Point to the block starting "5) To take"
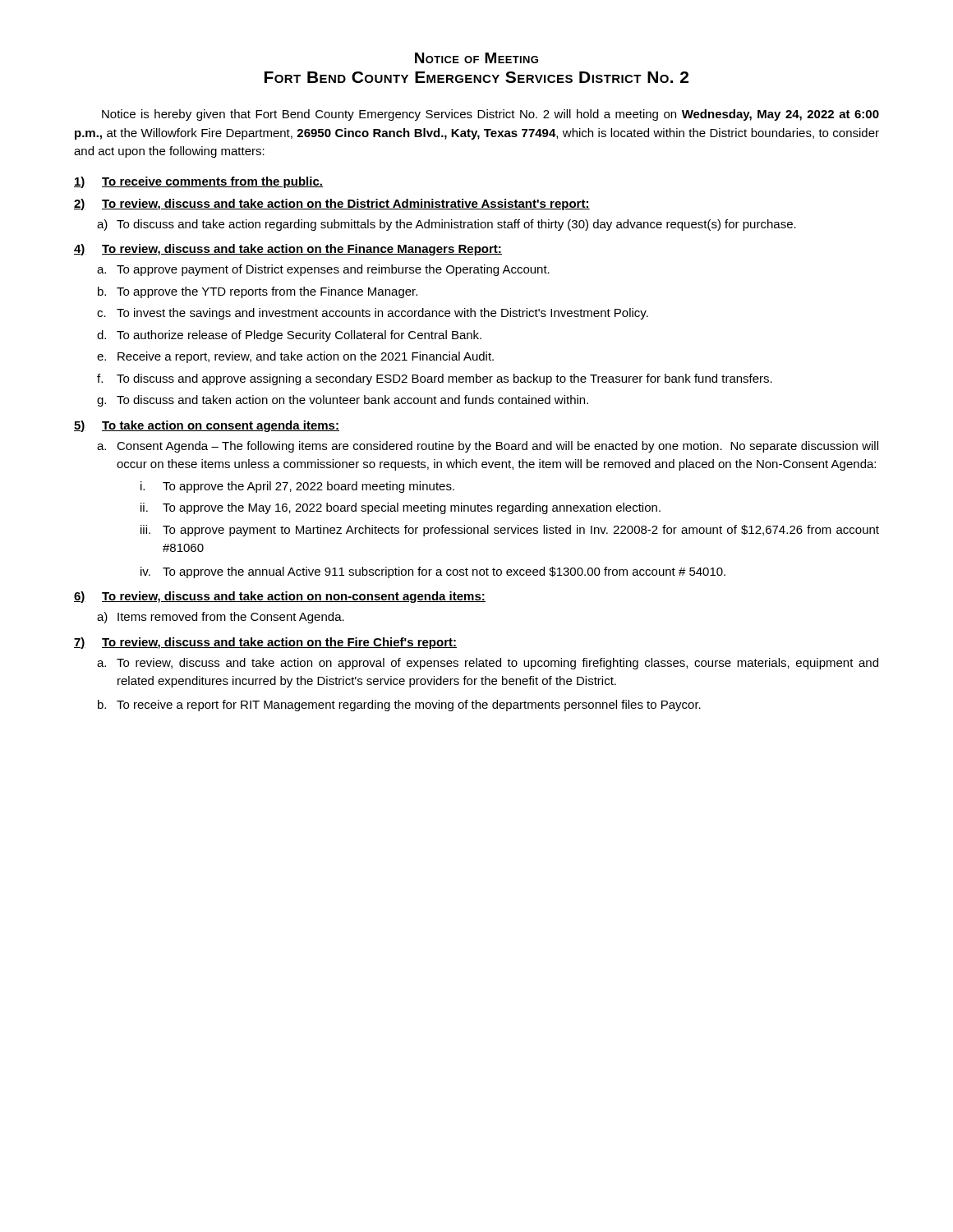The image size is (953, 1232). click(x=207, y=425)
